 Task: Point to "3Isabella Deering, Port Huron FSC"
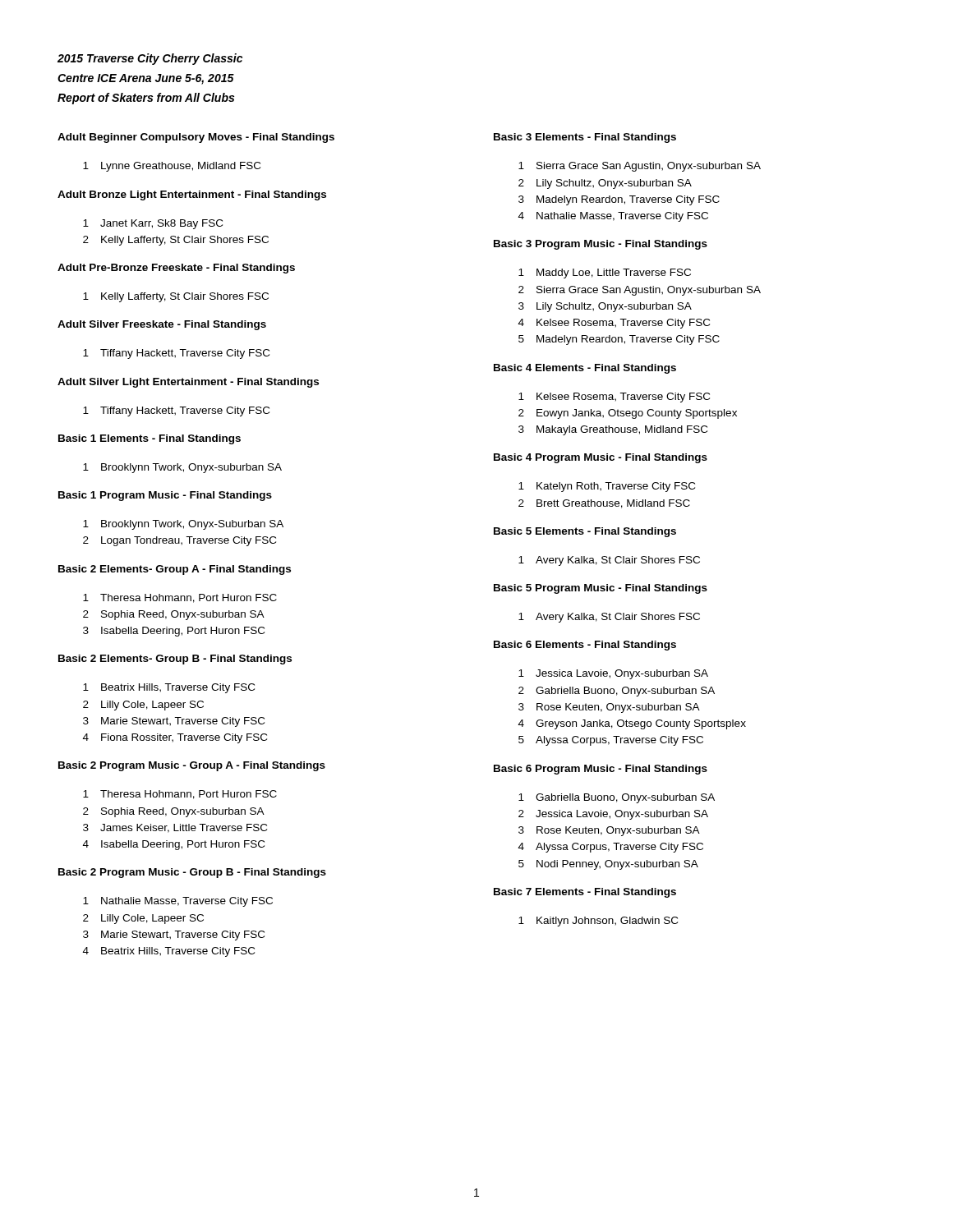pos(259,631)
